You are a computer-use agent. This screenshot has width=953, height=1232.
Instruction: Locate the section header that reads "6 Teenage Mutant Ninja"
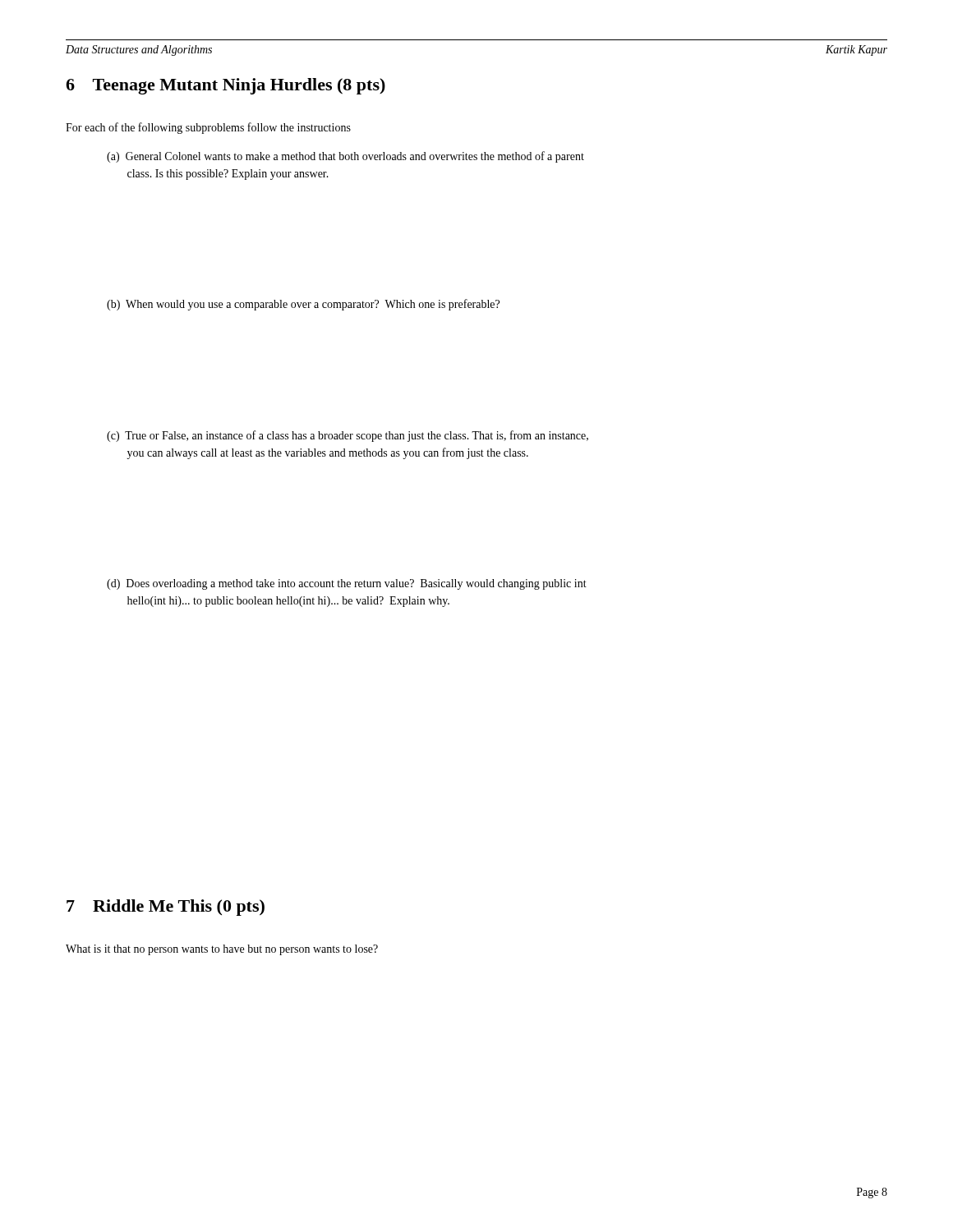tap(226, 84)
